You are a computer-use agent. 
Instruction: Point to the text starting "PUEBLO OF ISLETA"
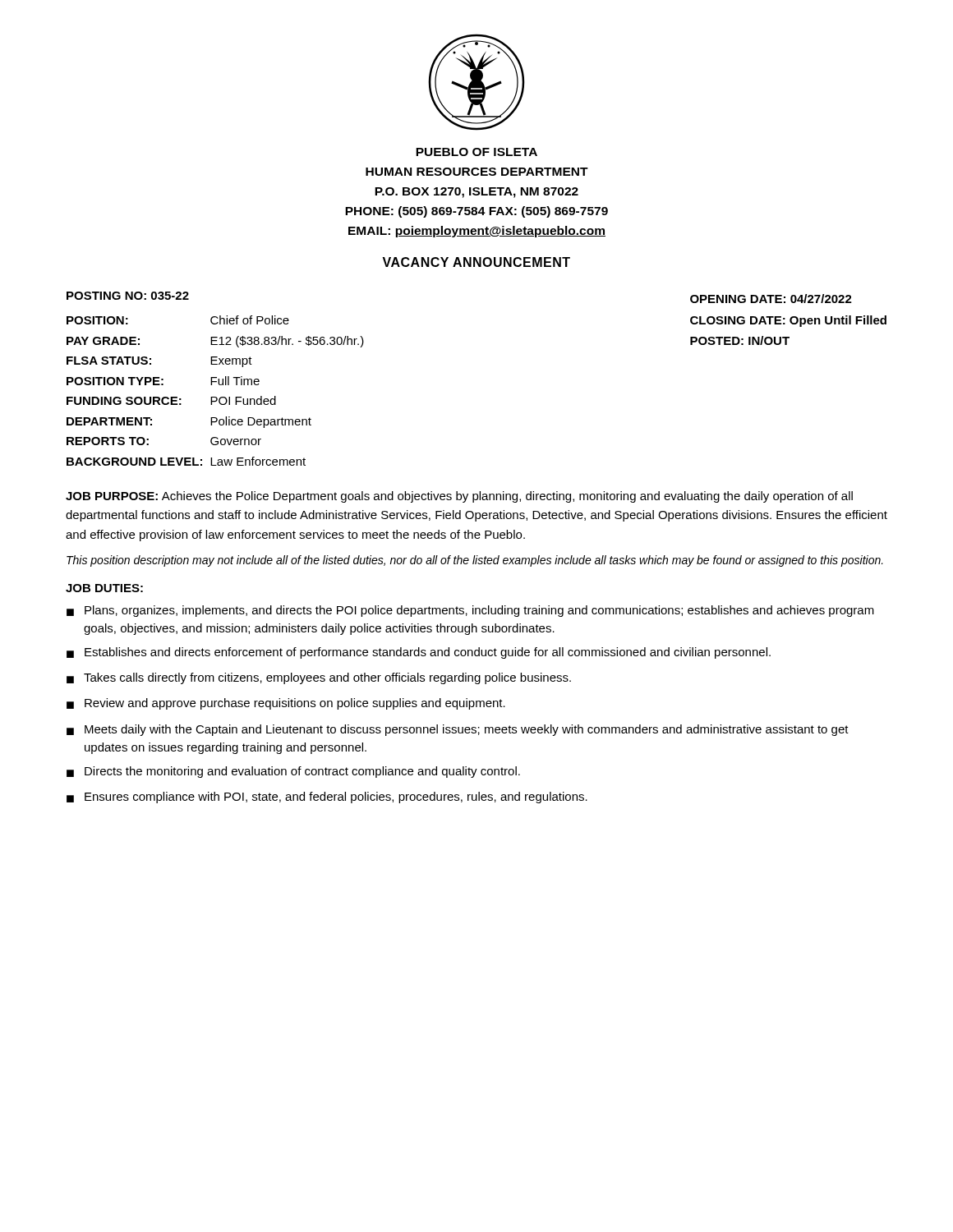tap(476, 191)
